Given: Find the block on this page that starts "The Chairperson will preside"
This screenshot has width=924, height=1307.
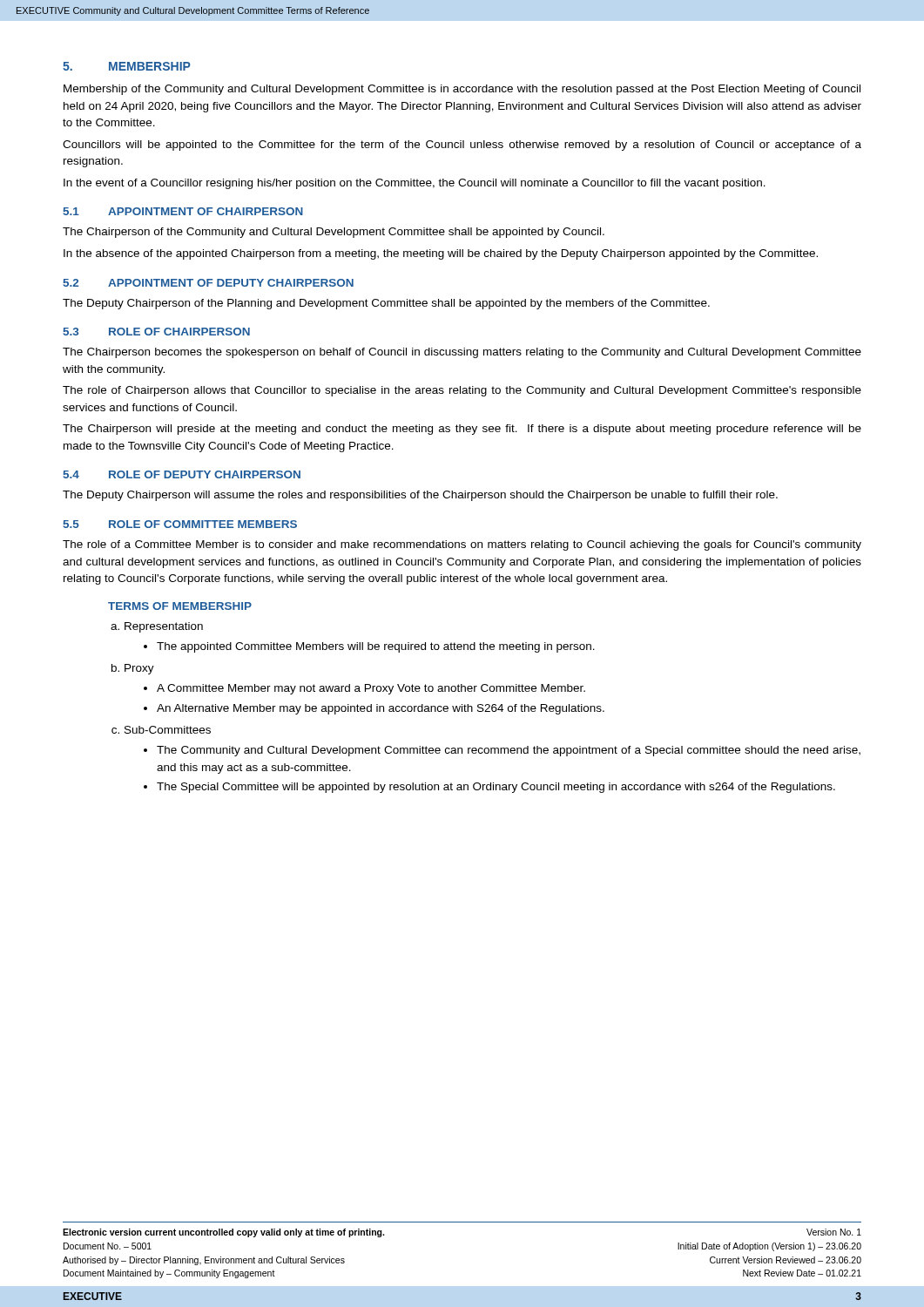Looking at the screenshot, I should pyautogui.click(x=462, y=437).
